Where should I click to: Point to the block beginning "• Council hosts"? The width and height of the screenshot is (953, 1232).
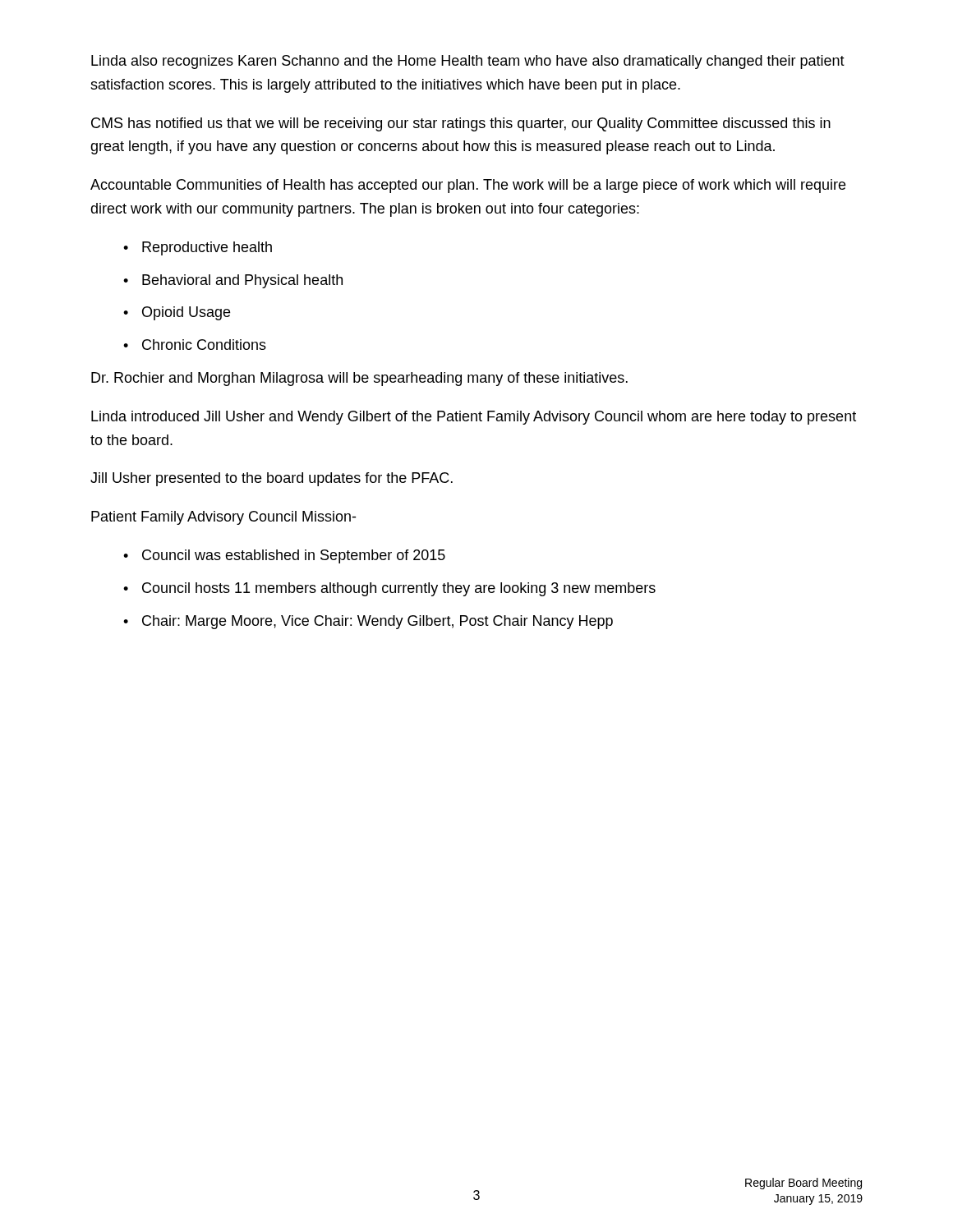493,589
